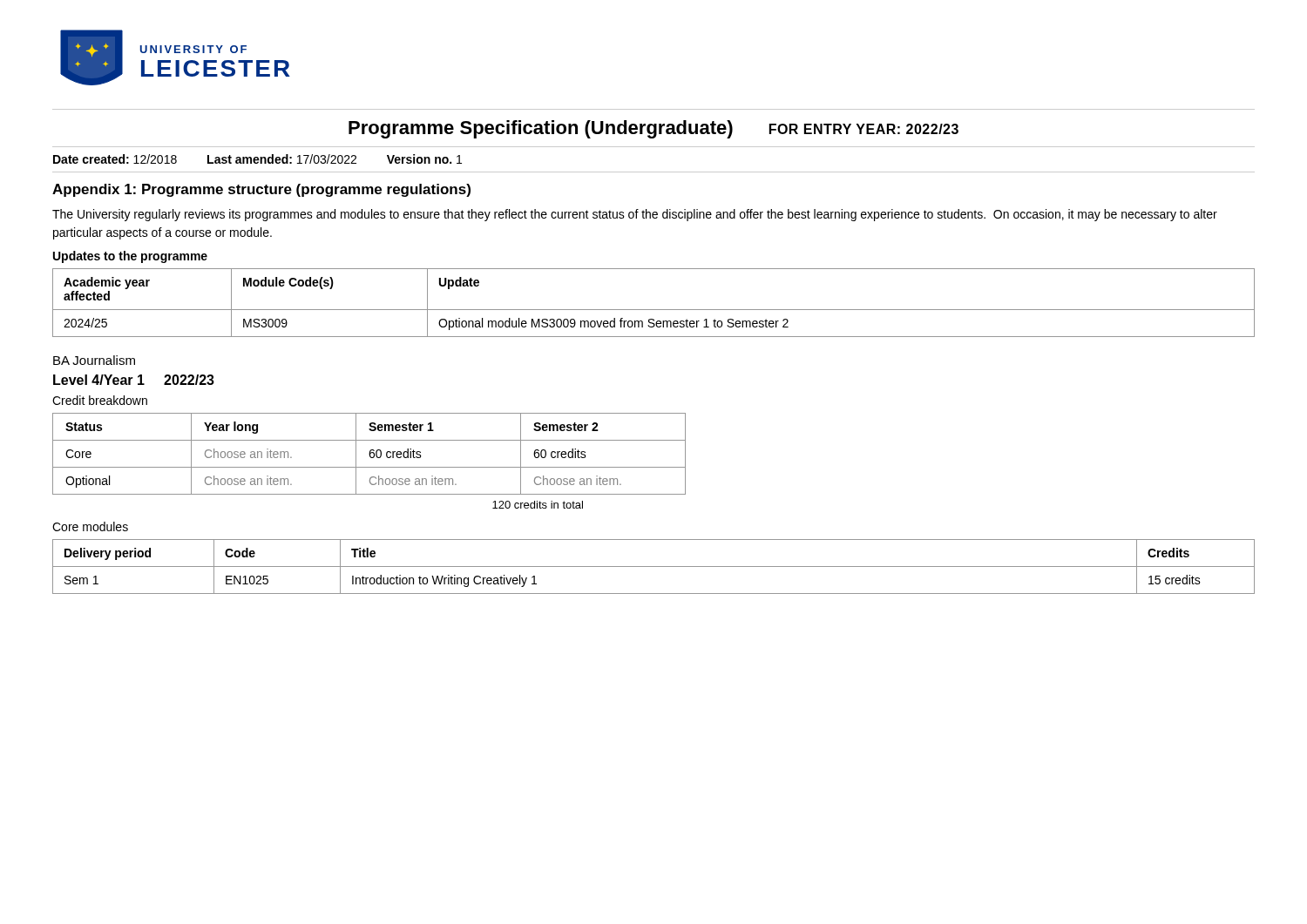Find the block on this page that starts "Date created: 12/2018 Last amended: 17/03/2022 Version no."
This screenshot has height=924, width=1307.
point(257,159)
